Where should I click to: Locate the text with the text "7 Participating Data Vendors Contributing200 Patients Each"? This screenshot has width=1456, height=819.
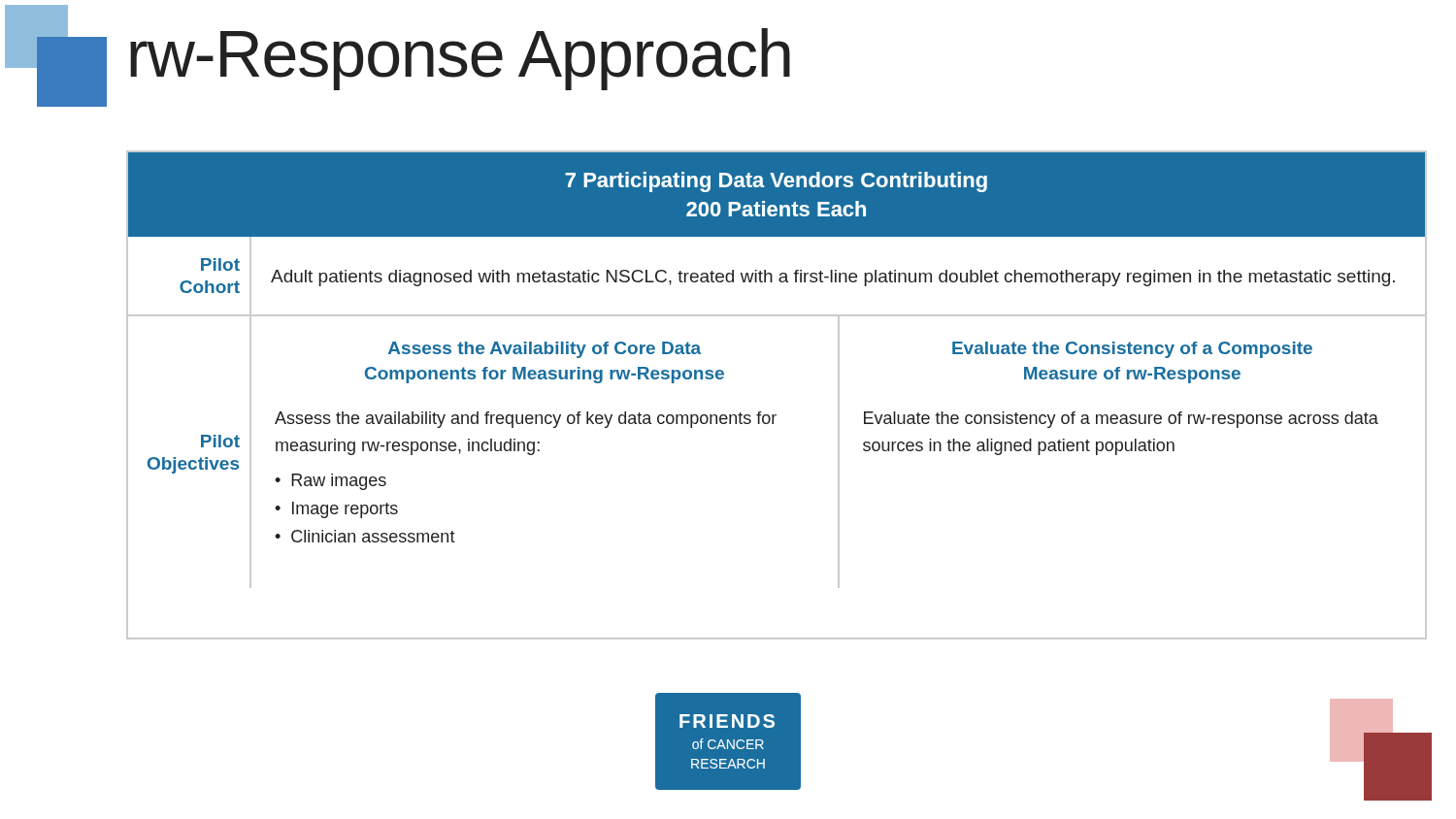(x=777, y=194)
